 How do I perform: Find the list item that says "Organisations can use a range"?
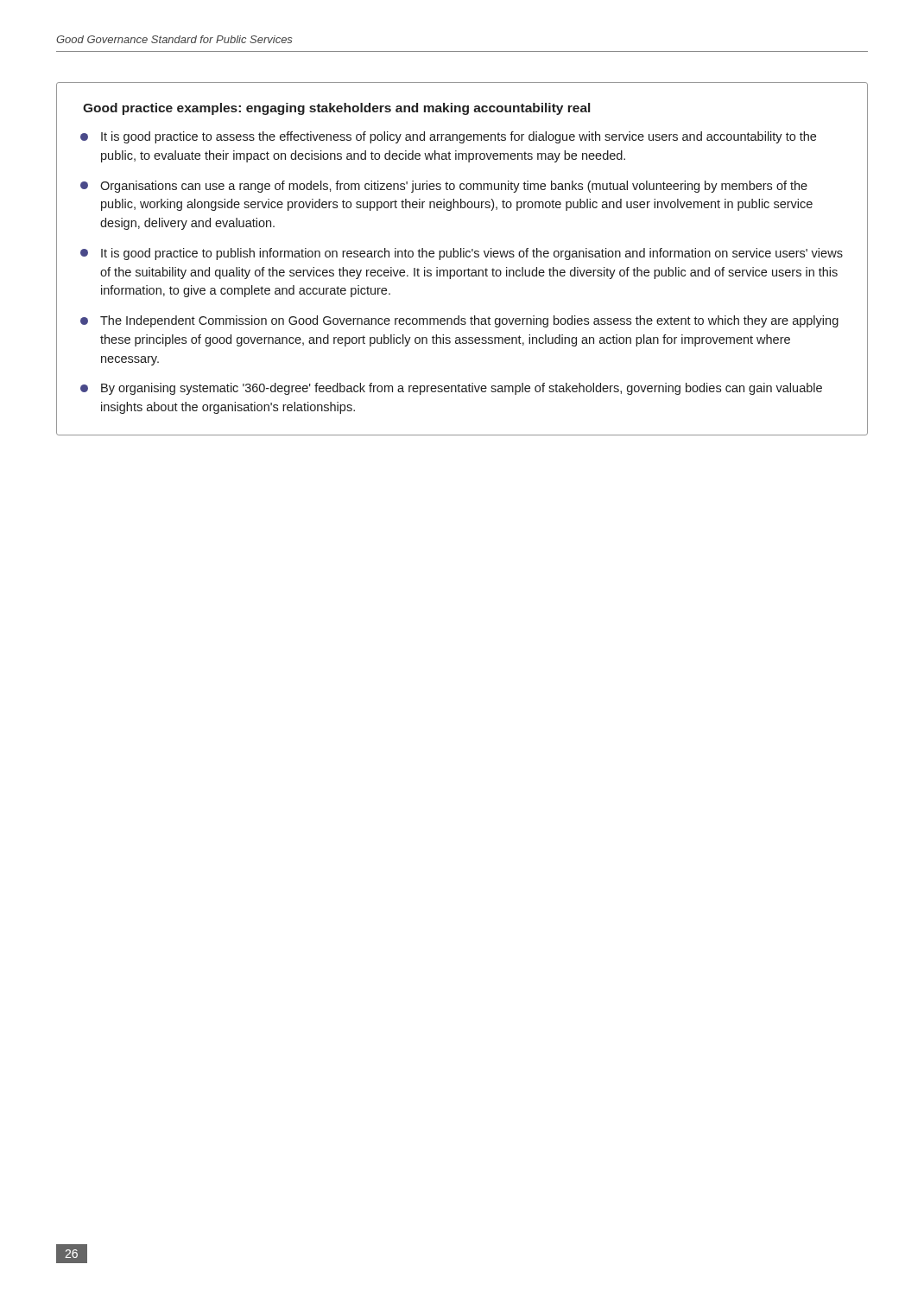click(459, 205)
